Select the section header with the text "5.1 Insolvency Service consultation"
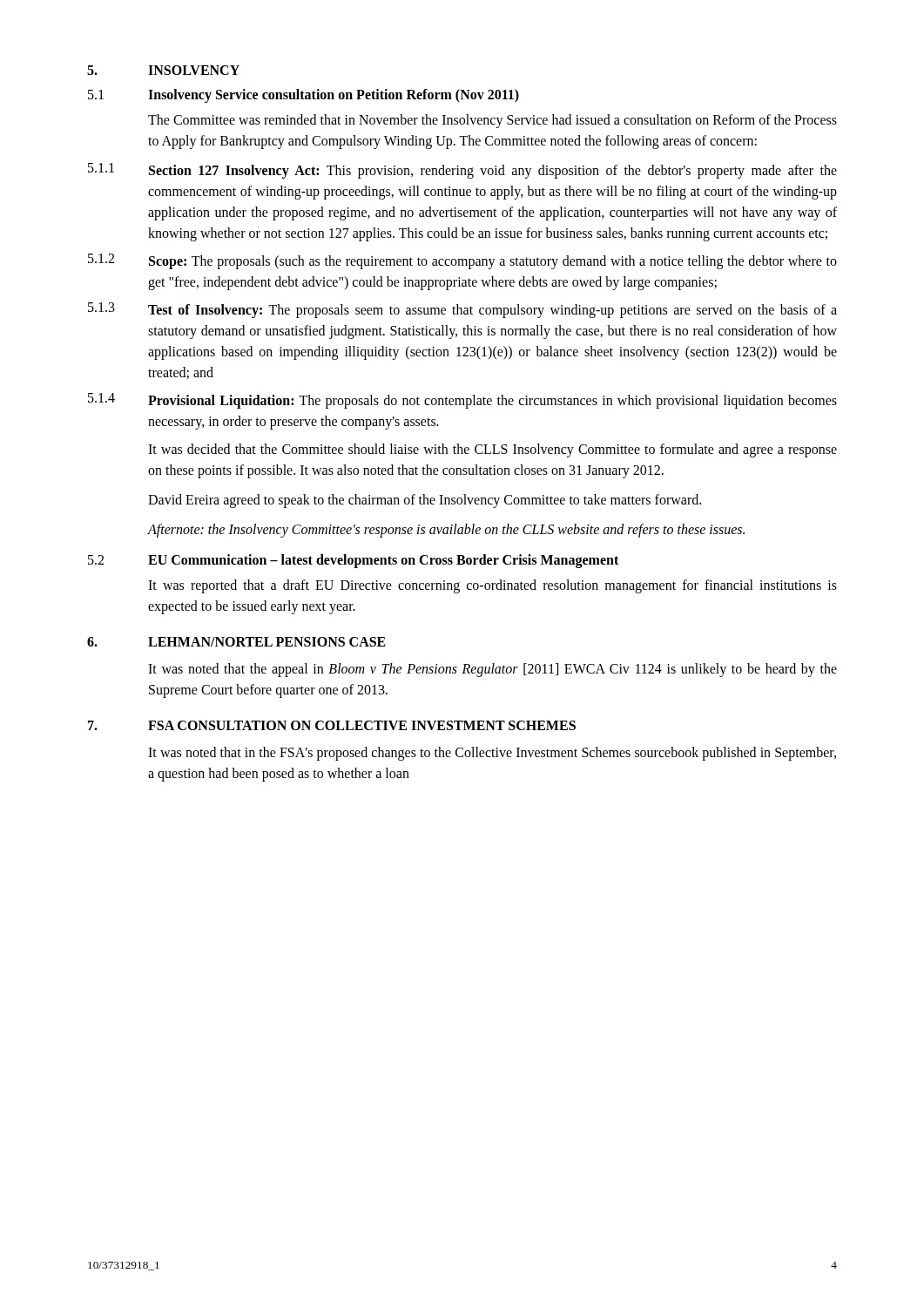This screenshot has height=1307, width=924. (303, 95)
